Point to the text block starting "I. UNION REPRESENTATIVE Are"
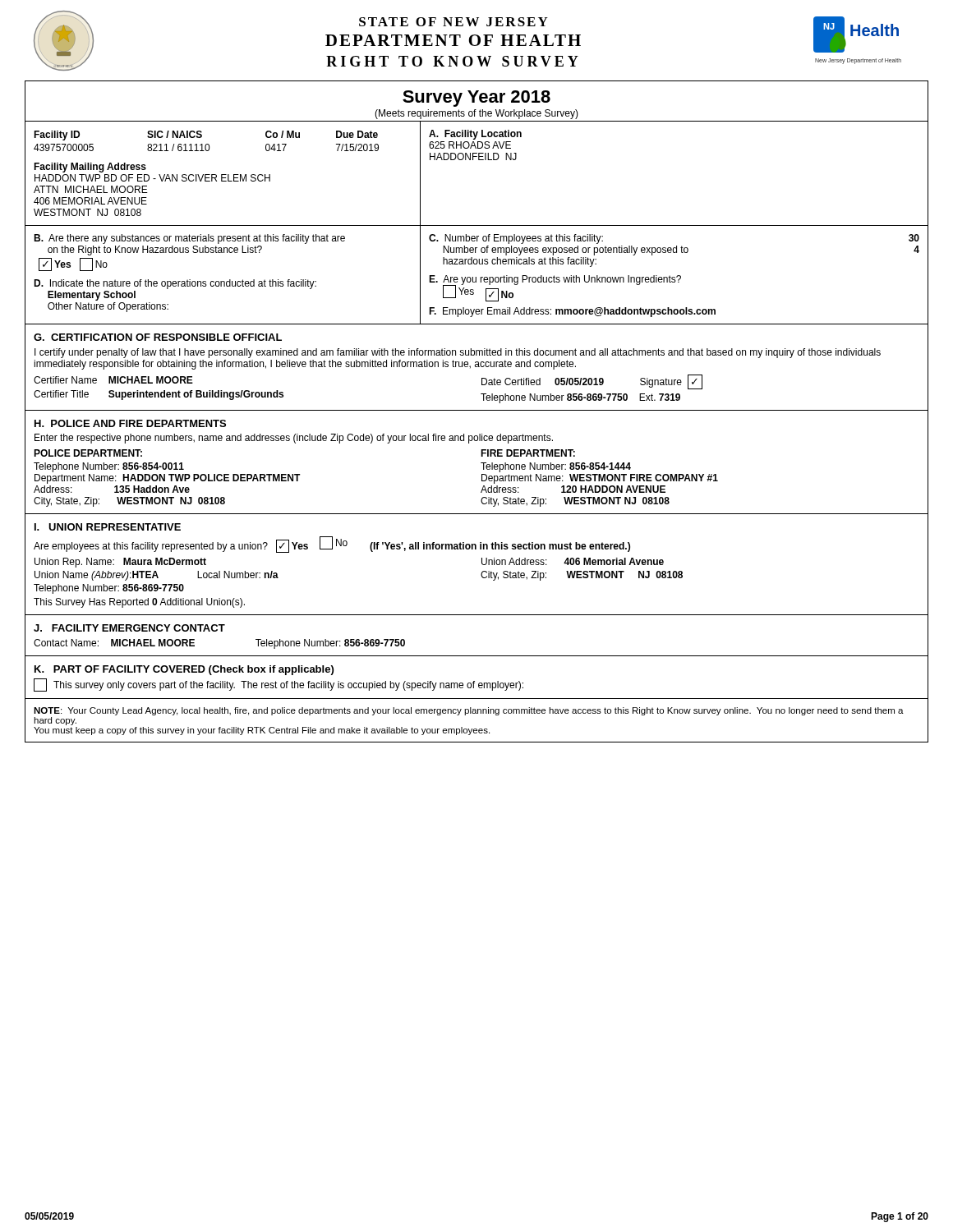 (476, 564)
